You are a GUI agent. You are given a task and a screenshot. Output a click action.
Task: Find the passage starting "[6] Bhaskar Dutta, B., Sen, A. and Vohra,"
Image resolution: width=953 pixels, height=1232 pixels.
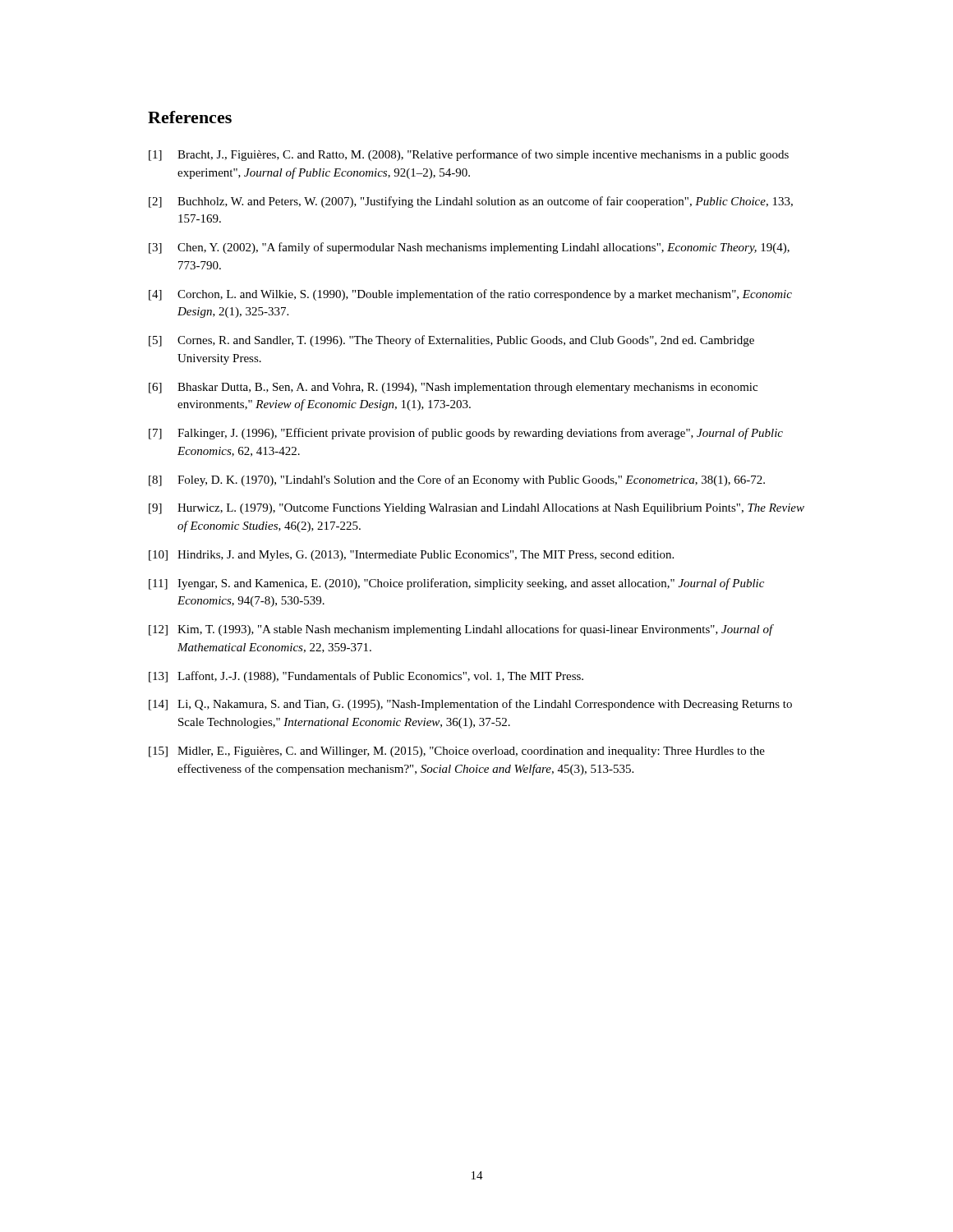[476, 396]
